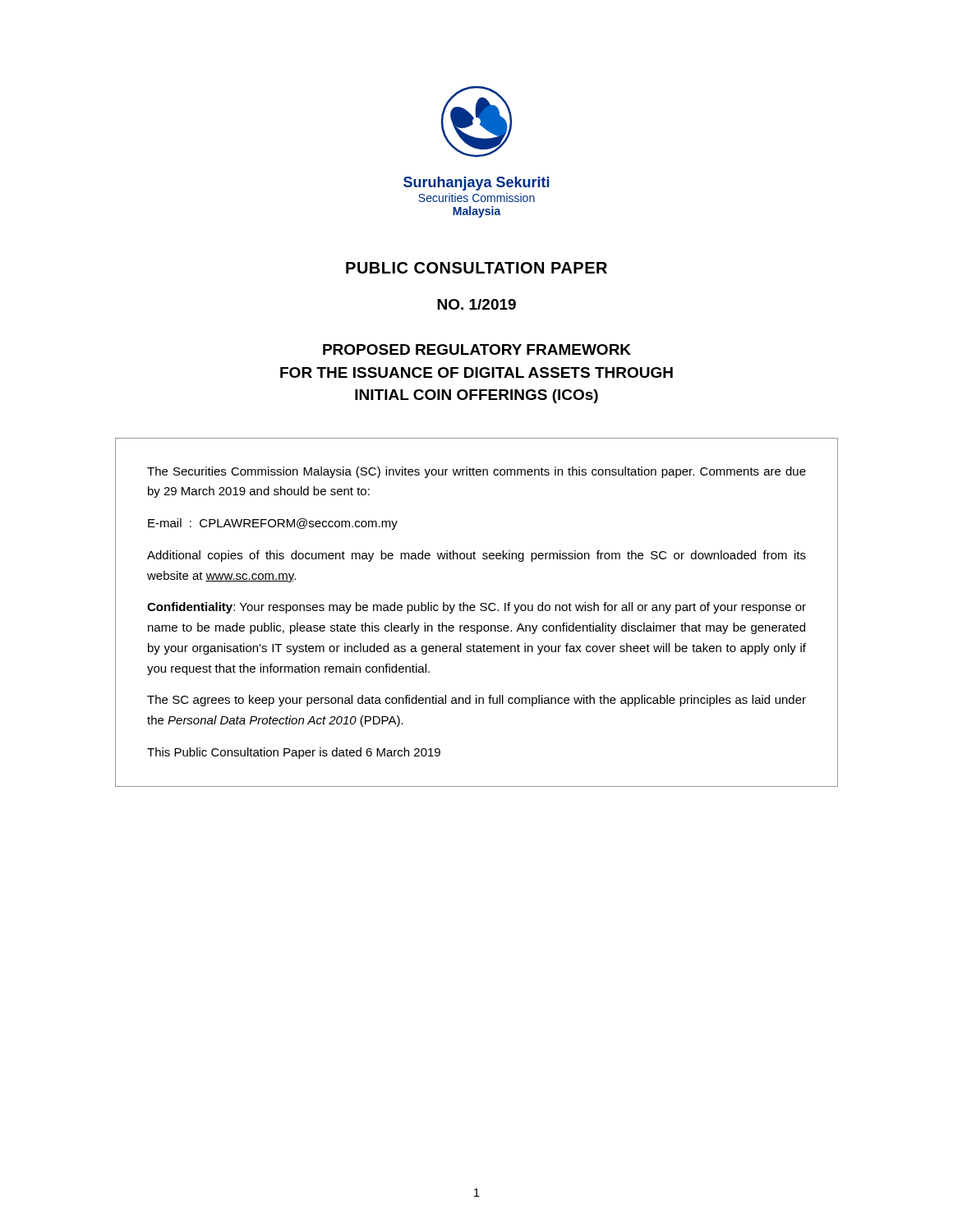Navigate to the region starting "PUBLIC CONSULTATION PAPER"
The height and width of the screenshot is (1232, 953).
tap(476, 268)
